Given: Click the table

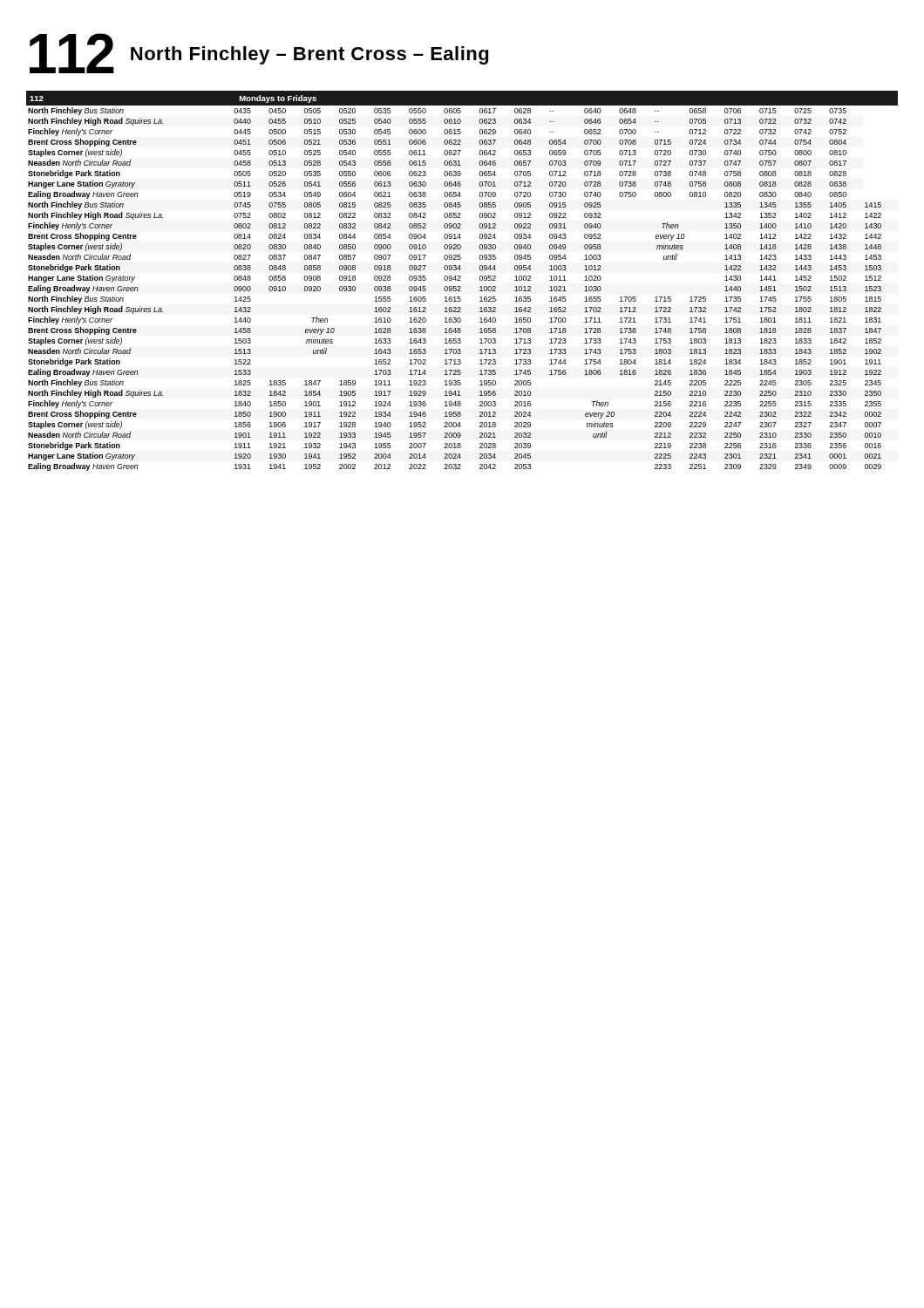Looking at the screenshot, I should 462,281.
